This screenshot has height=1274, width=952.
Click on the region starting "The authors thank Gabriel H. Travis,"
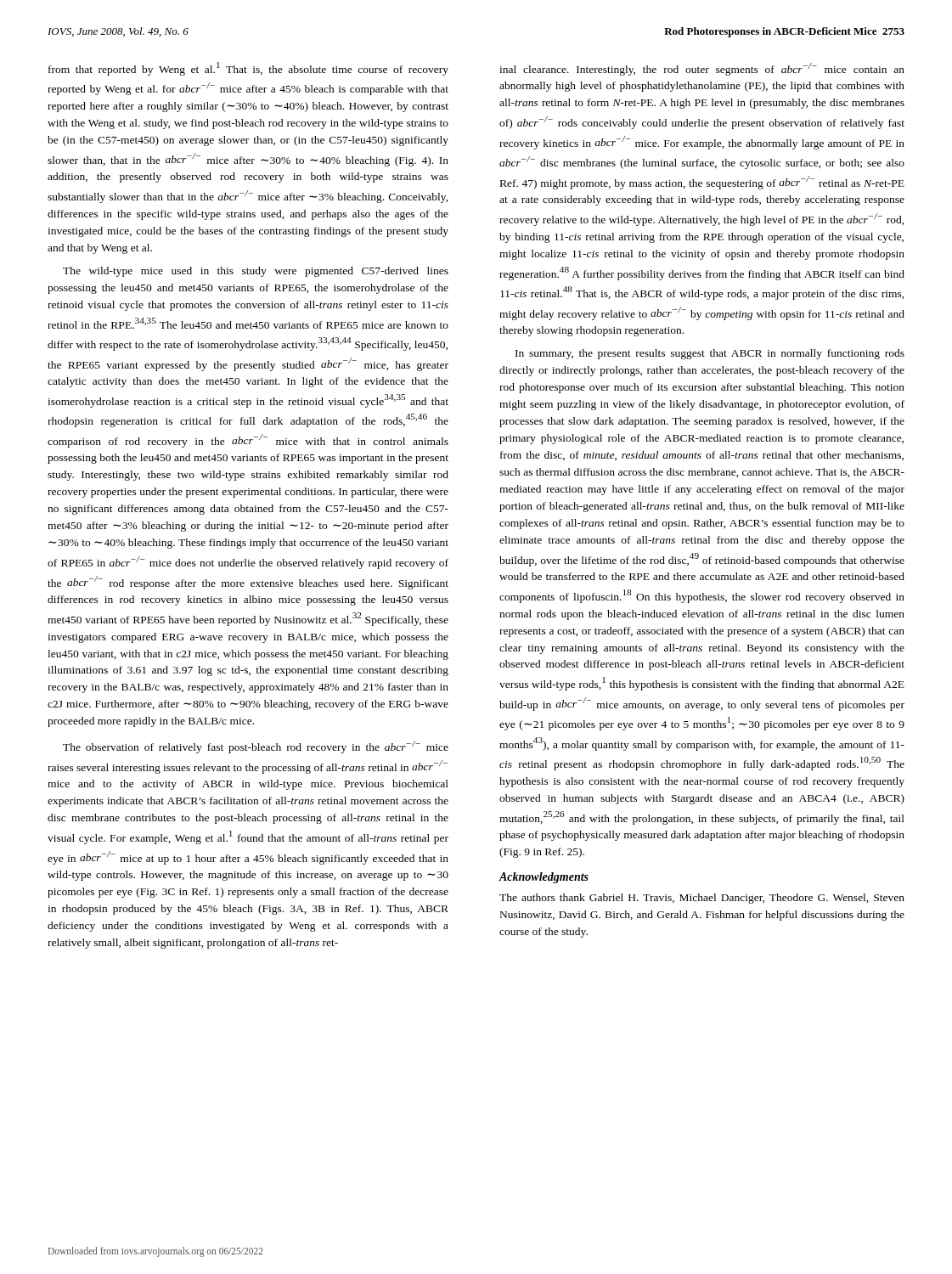pos(702,915)
